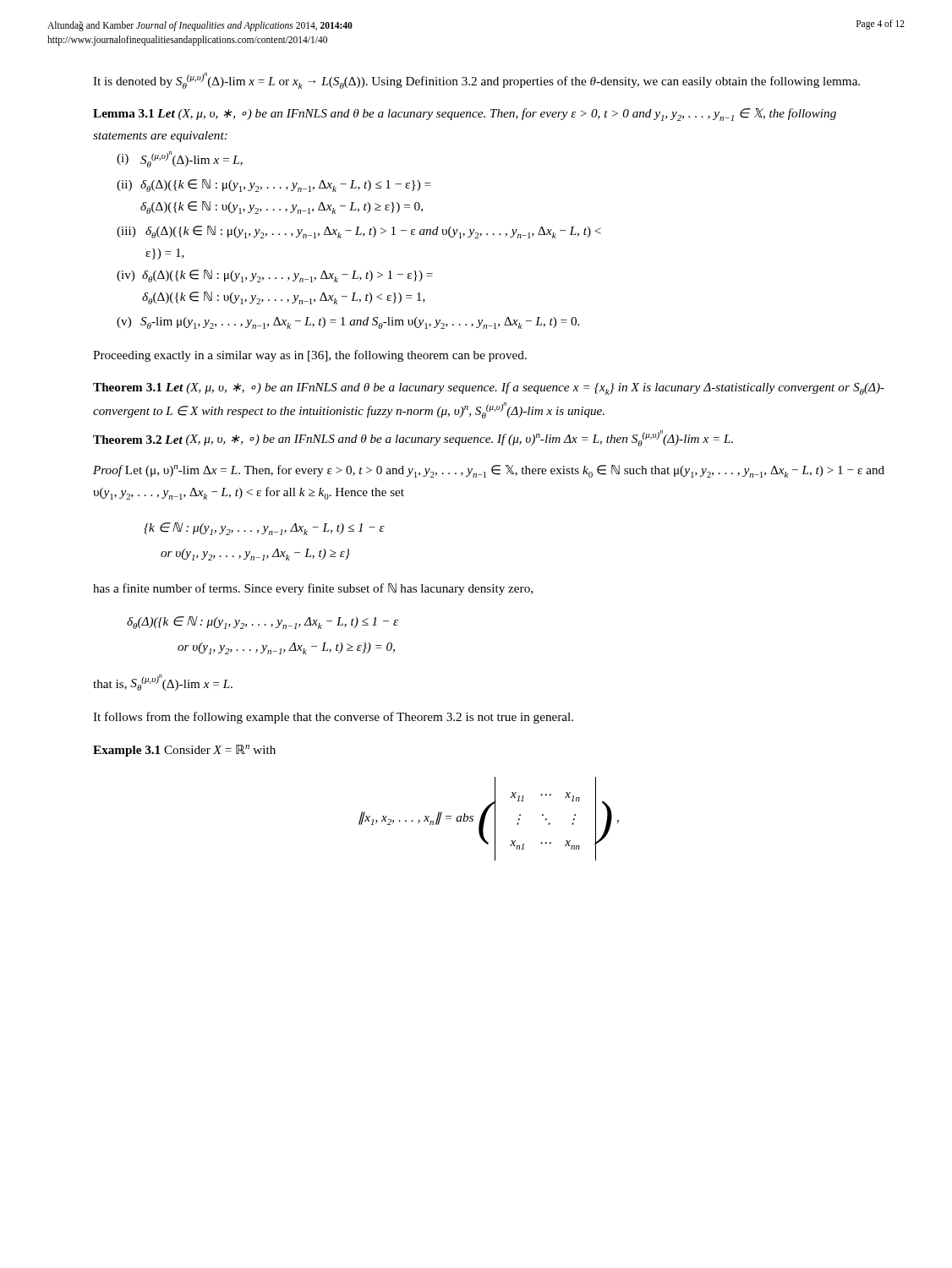The height and width of the screenshot is (1268, 952).
Task: Click the formula that begins "{k ∈ ℕ : μ(y1, y2, . ."
Action: click(x=264, y=541)
